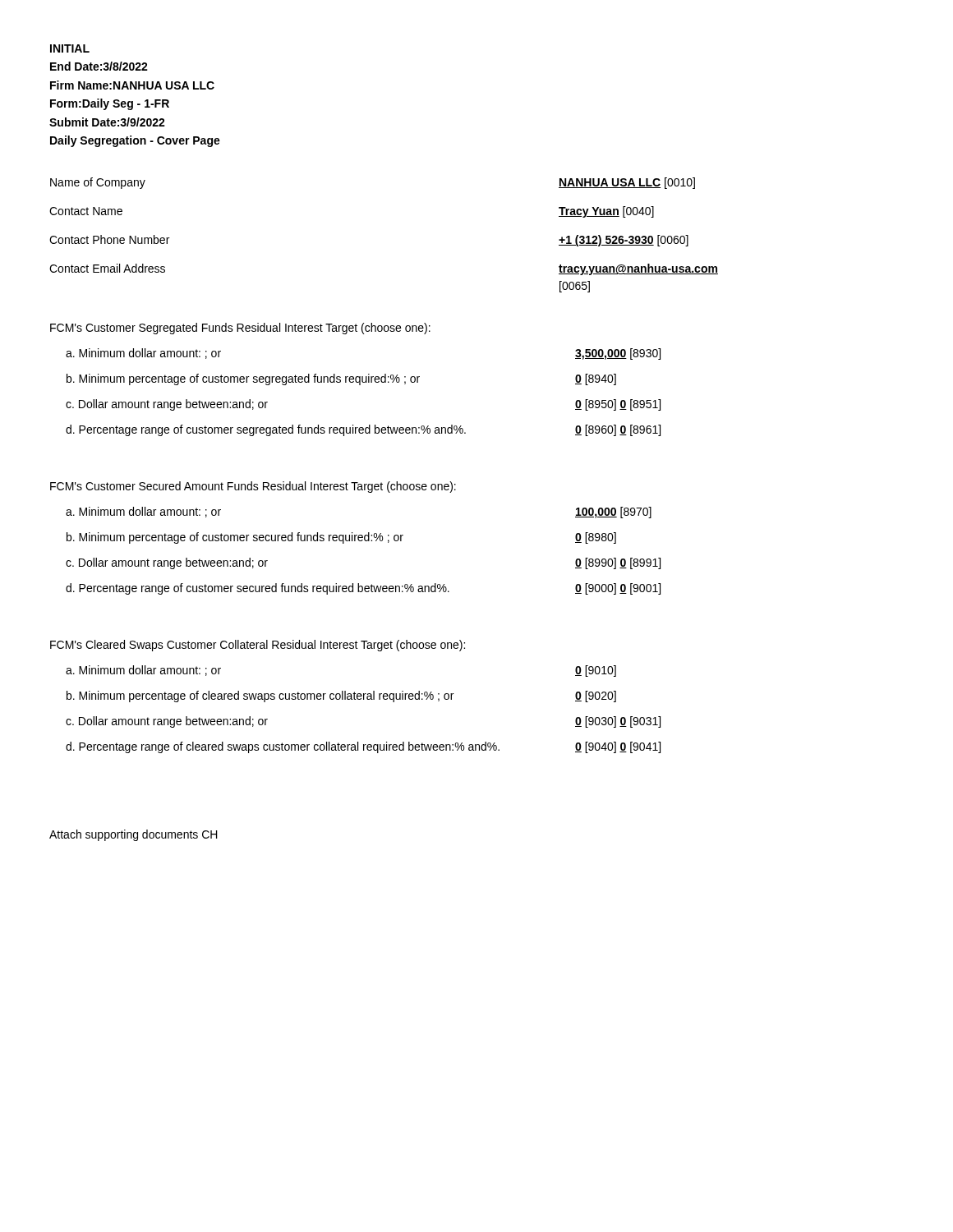953x1232 pixels.
Task: Navigate to the text starting "Contact Phone Number +1 (312) 526-3930"
Action: pos(111,240)
